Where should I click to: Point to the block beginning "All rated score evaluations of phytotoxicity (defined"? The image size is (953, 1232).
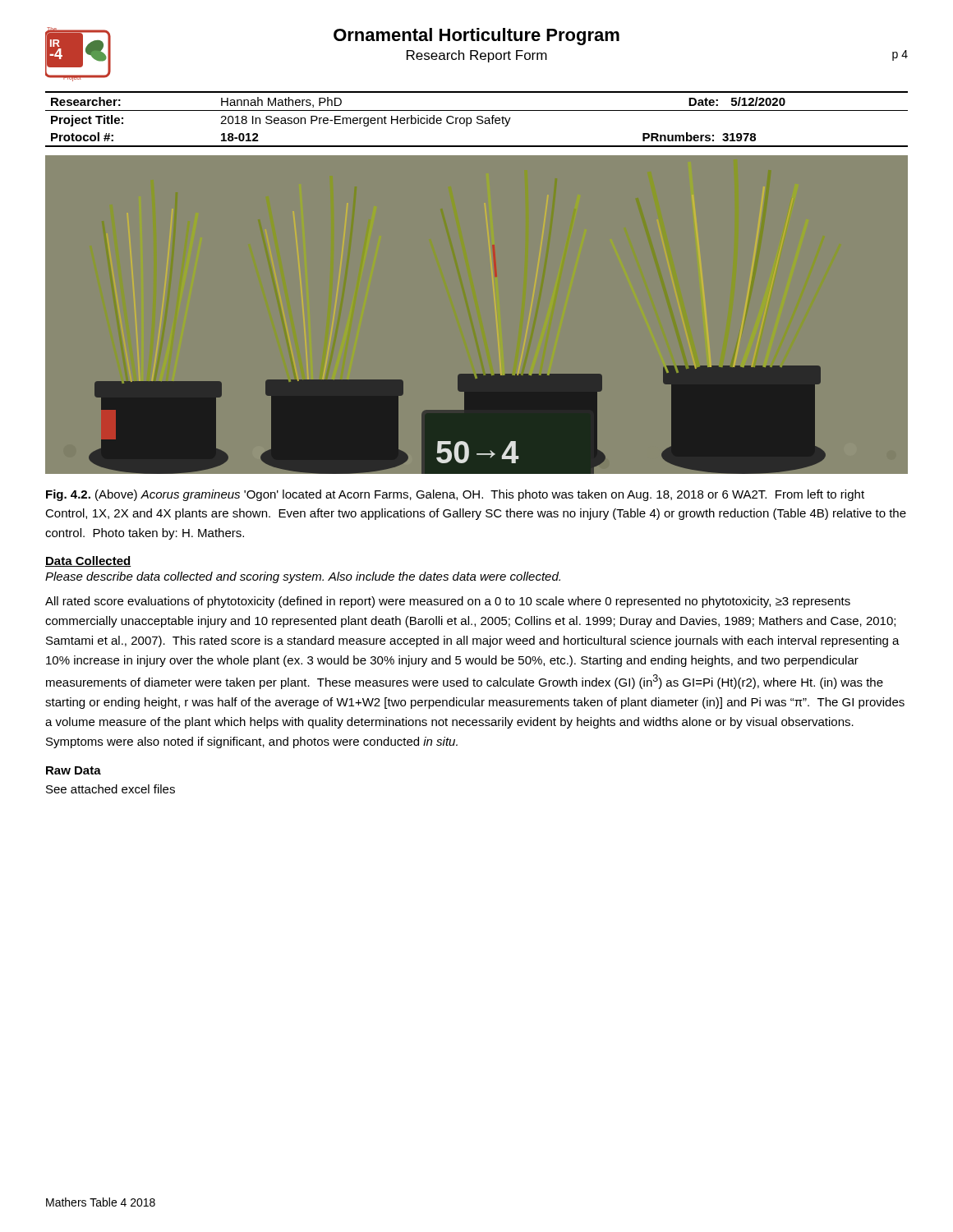point(475,671)
